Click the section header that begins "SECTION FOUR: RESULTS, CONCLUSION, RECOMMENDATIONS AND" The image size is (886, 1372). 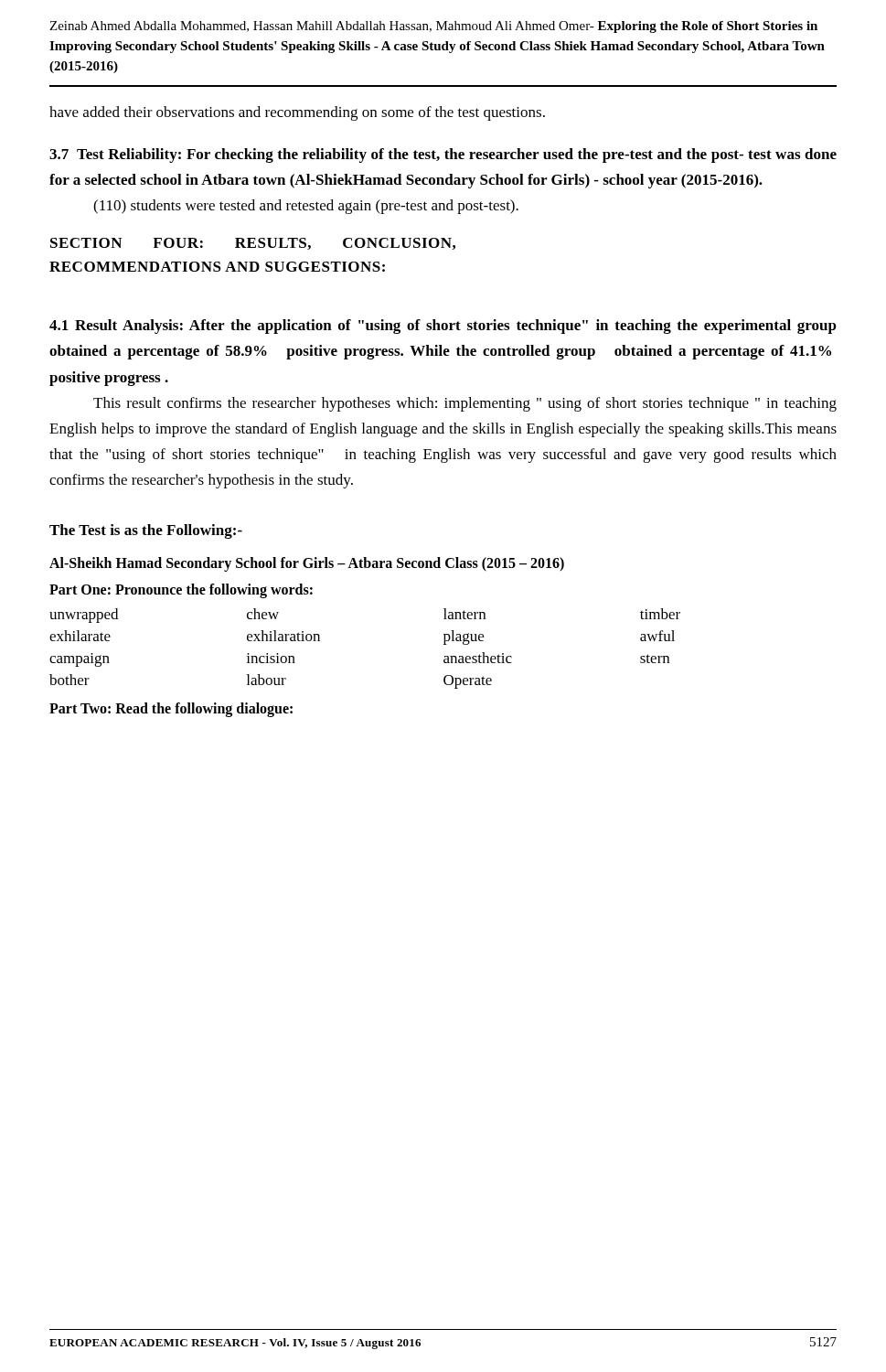tap(253, 255)
